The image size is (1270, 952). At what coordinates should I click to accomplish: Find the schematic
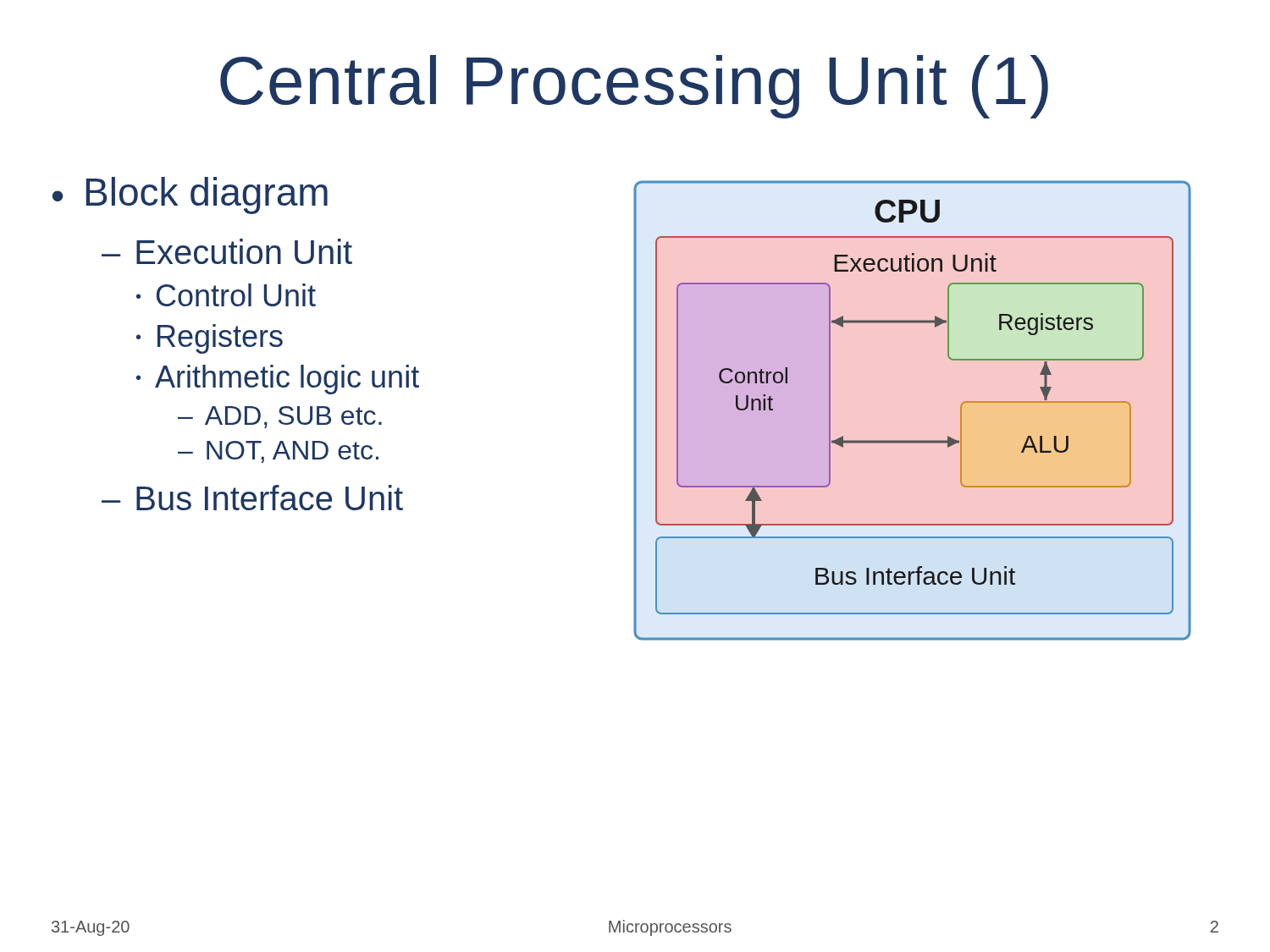tap(914, 410)
